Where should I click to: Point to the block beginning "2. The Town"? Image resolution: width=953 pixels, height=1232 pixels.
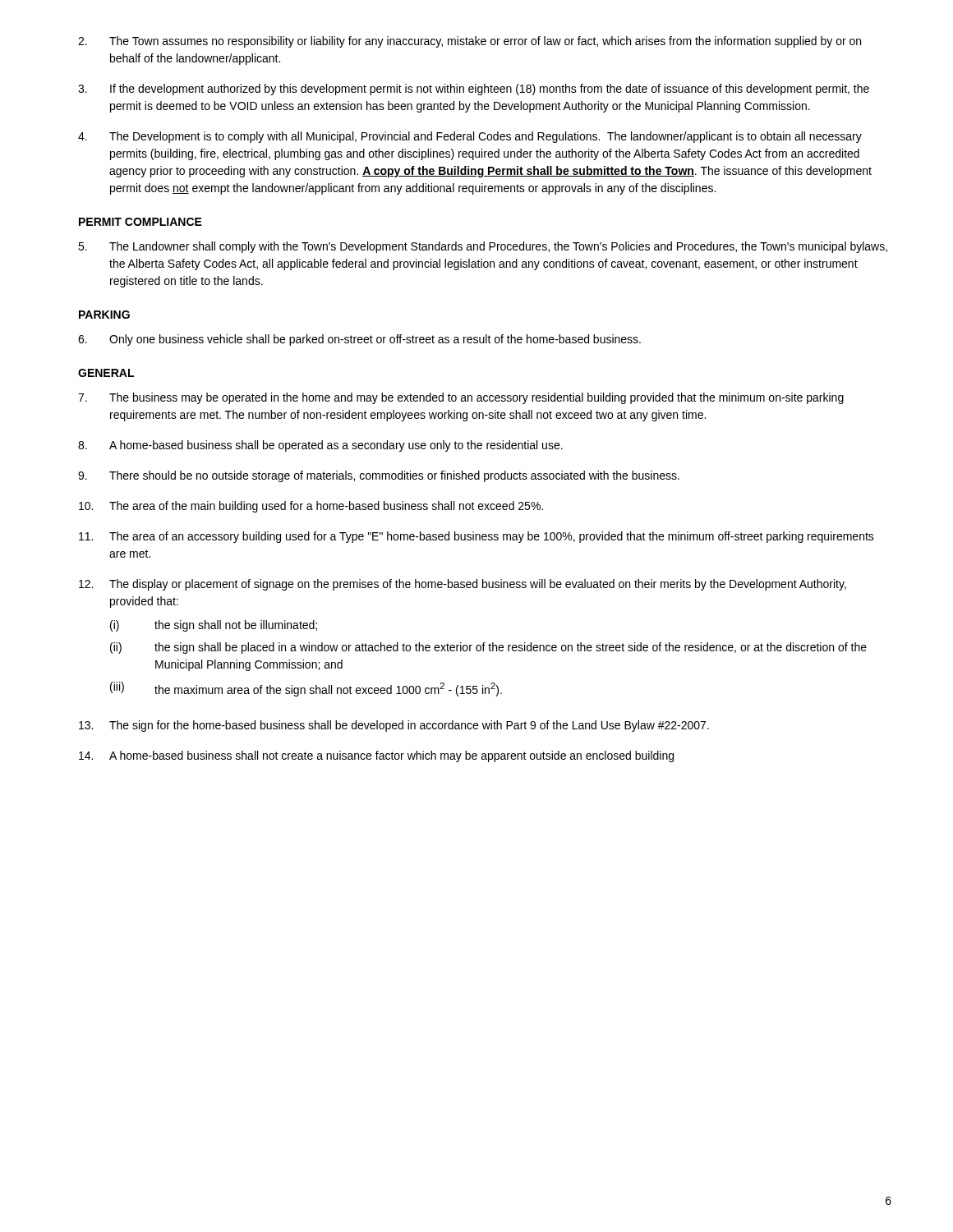tap(485, 50)
